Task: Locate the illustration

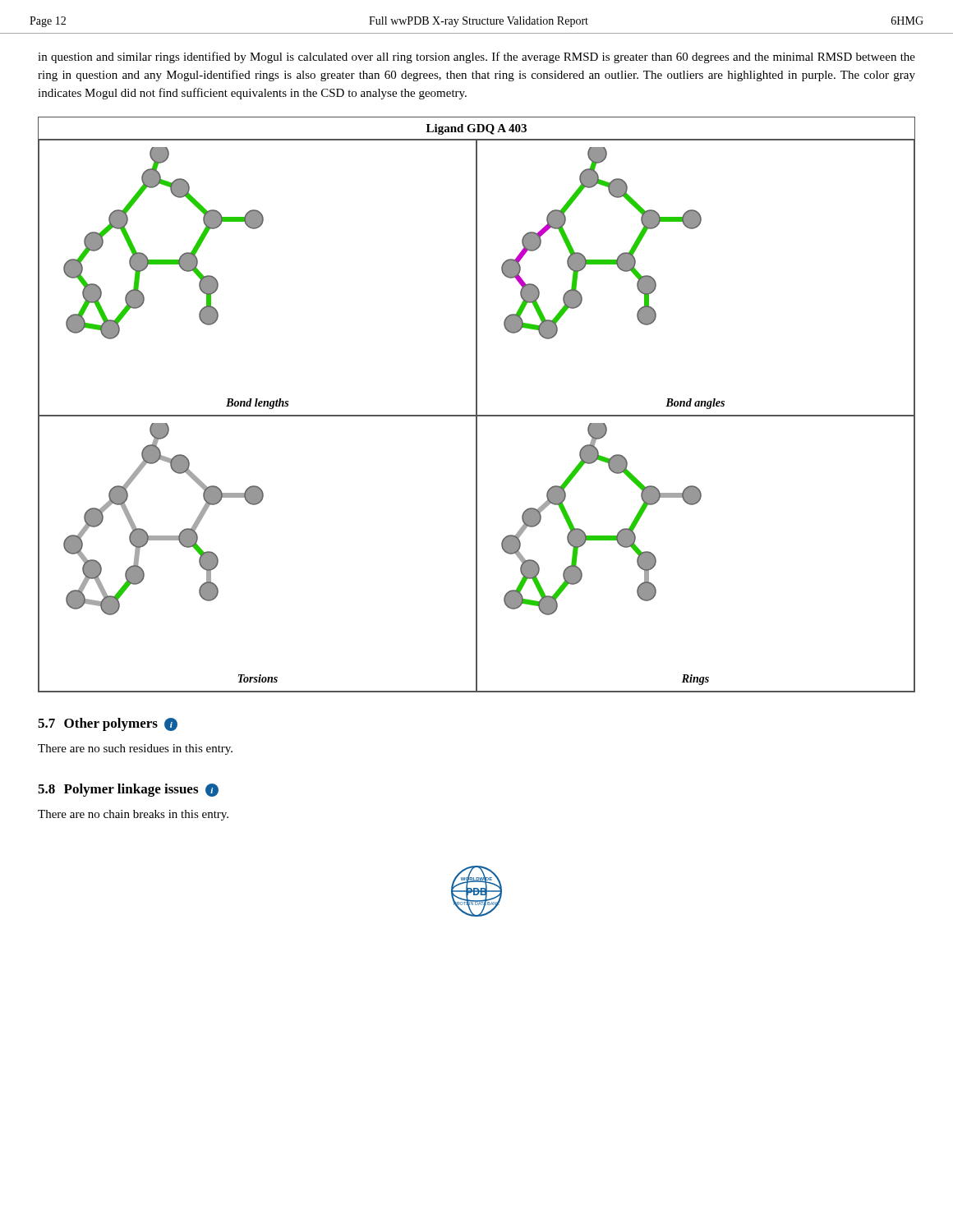Action: [476, 405]
